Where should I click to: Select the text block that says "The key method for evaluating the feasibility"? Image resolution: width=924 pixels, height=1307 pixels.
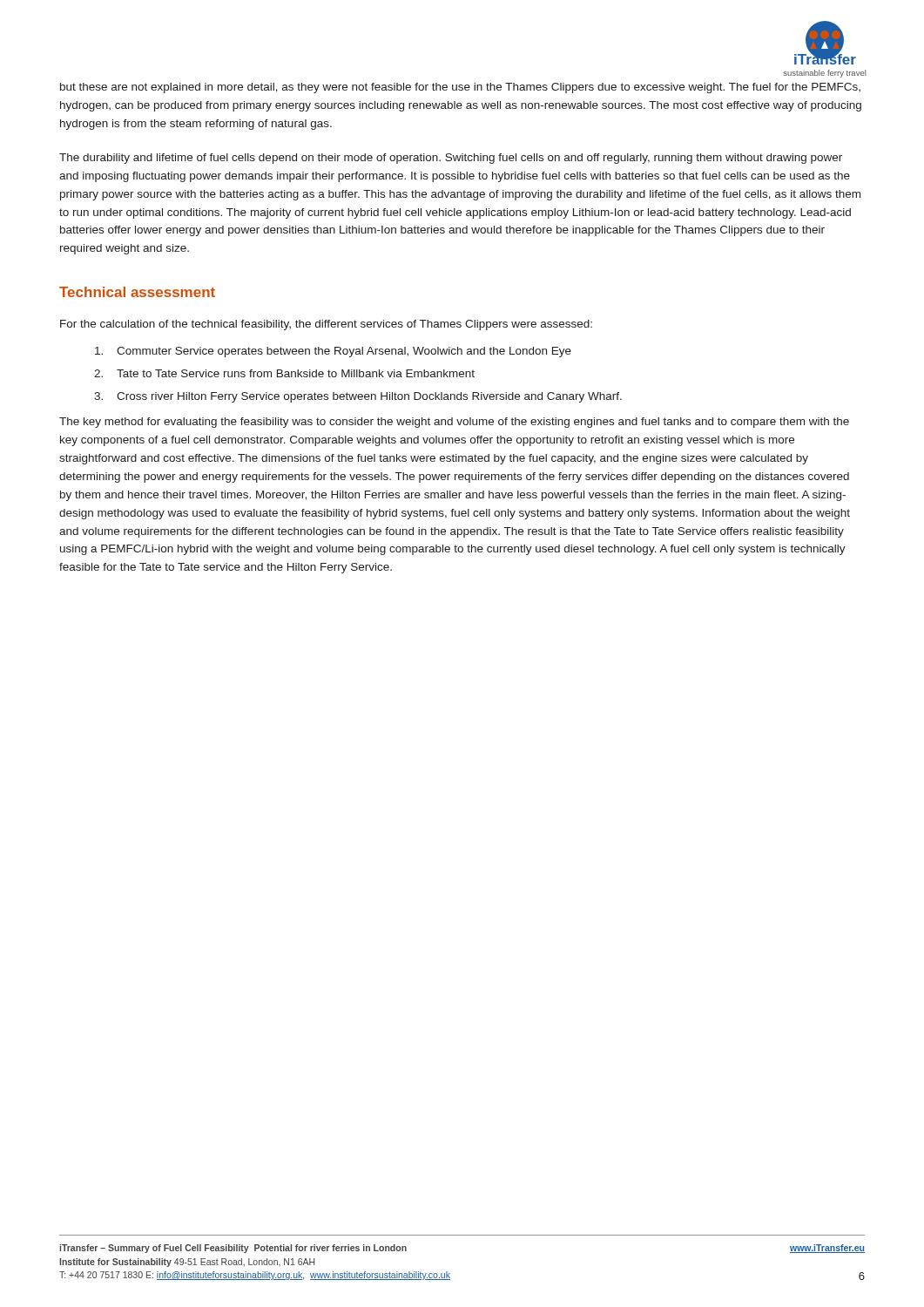pos(455,494)
